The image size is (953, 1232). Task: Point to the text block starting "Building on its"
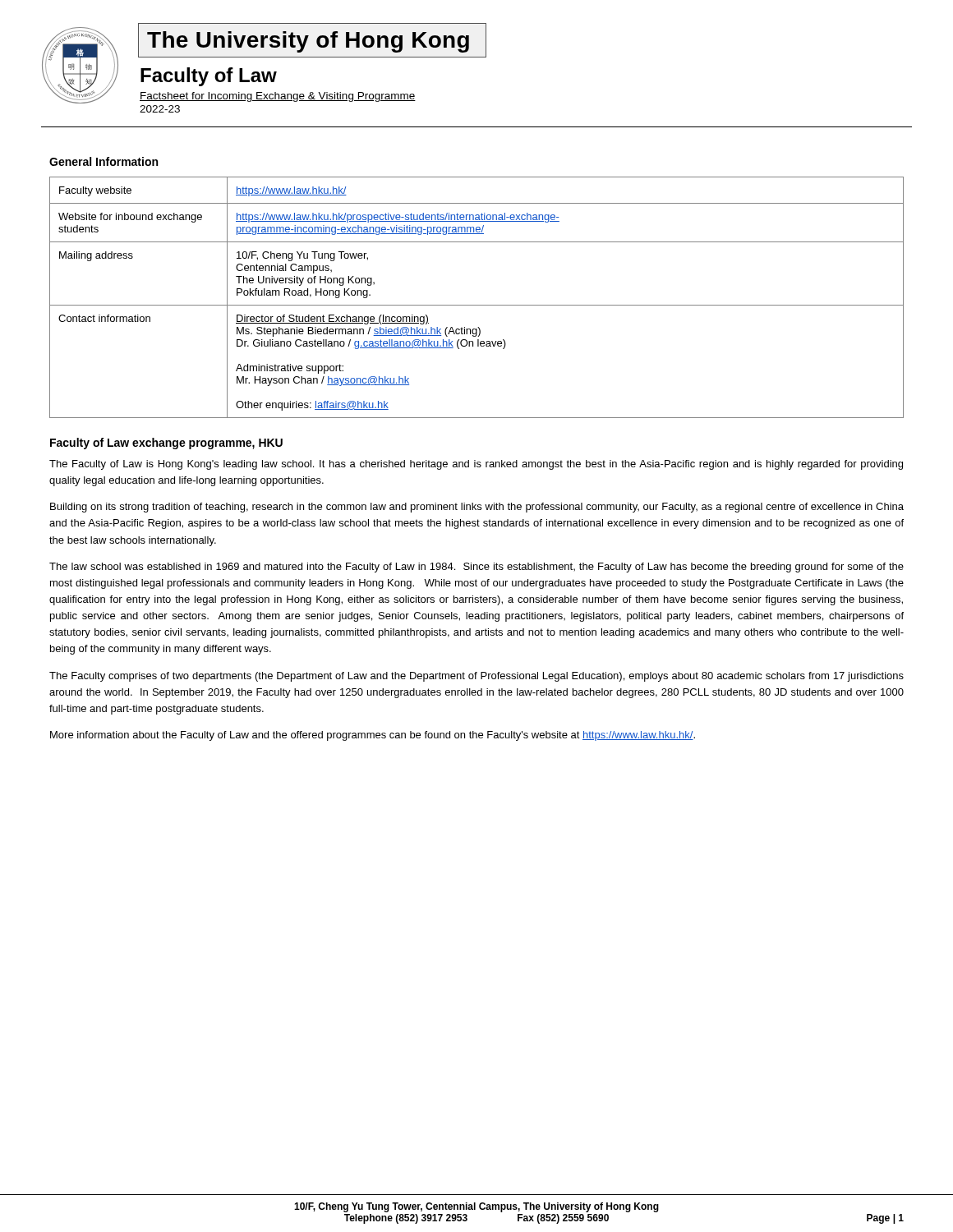(476, 523)
